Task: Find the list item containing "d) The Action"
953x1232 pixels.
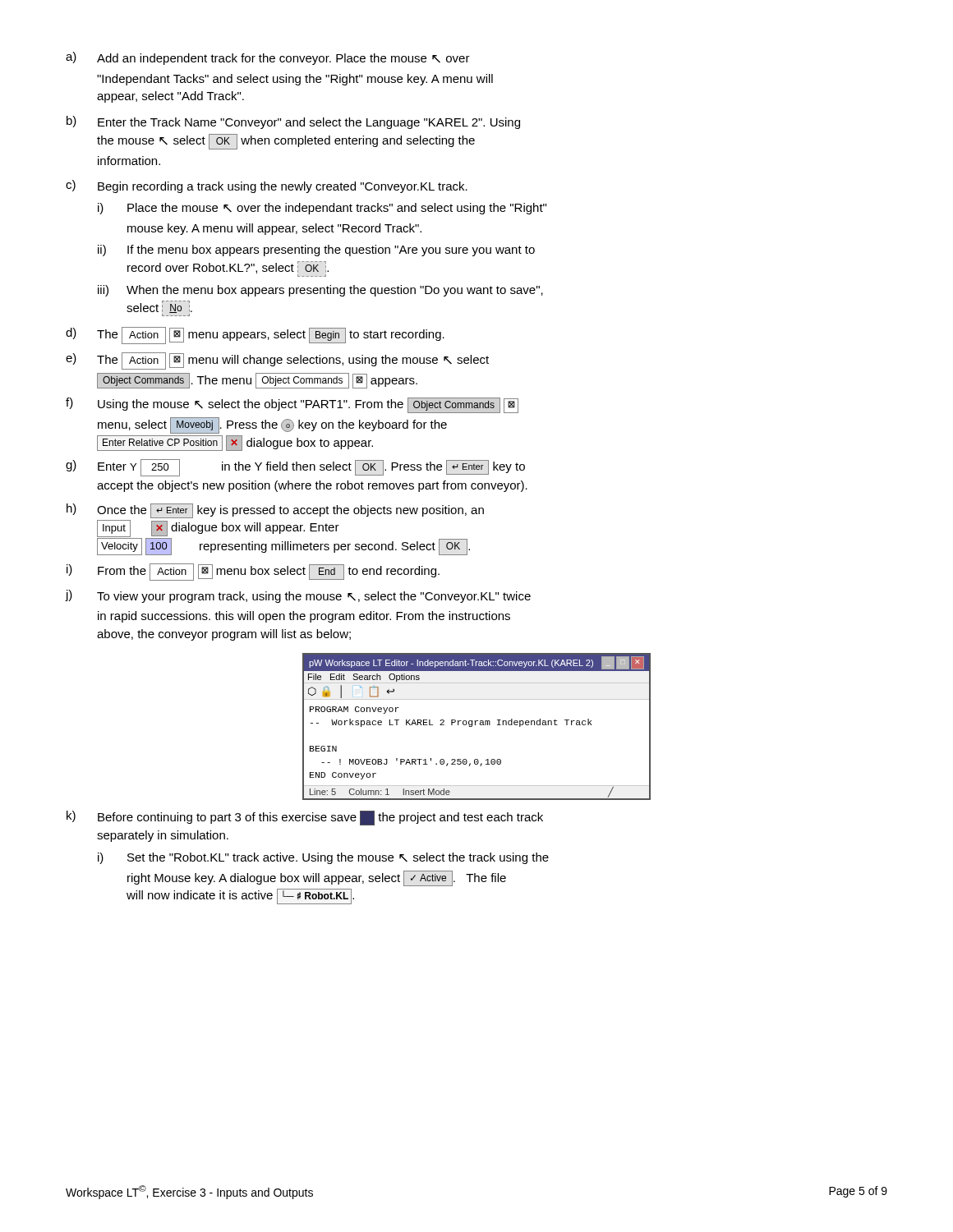Action: point(255,336)
